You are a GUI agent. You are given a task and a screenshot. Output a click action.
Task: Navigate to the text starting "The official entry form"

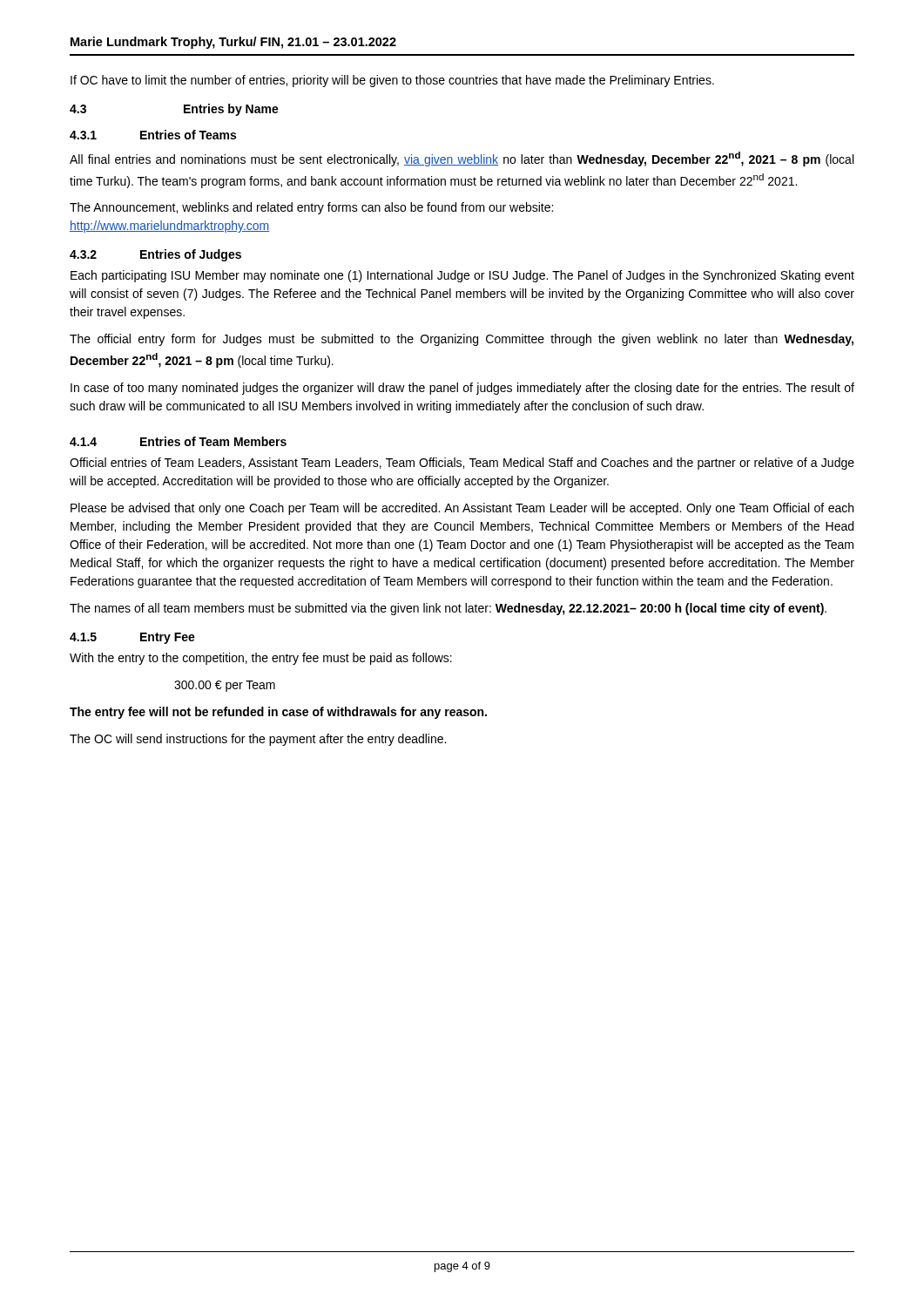click(x=462, y=350)
